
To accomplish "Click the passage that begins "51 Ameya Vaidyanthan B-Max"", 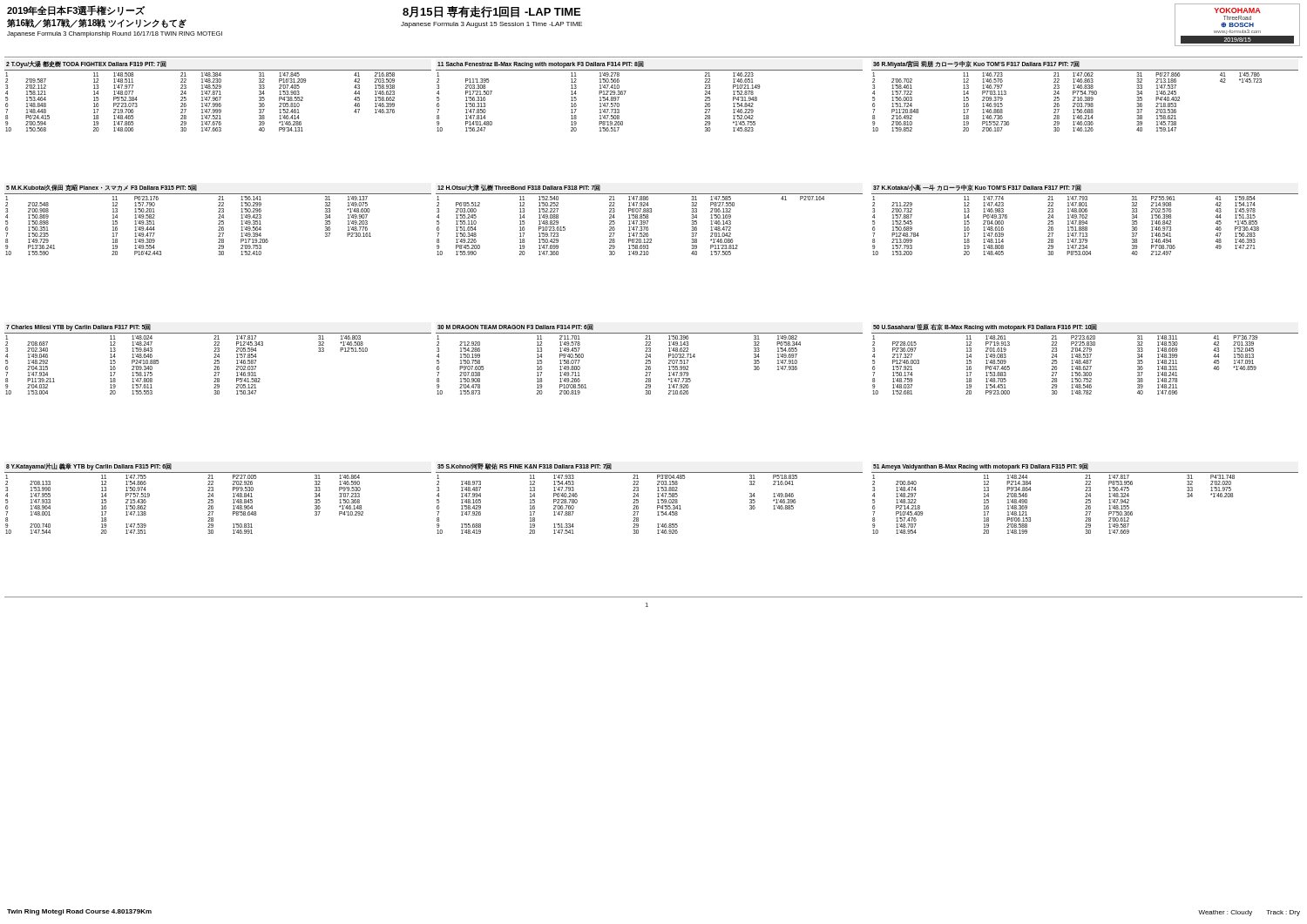I will [1085, 498].
